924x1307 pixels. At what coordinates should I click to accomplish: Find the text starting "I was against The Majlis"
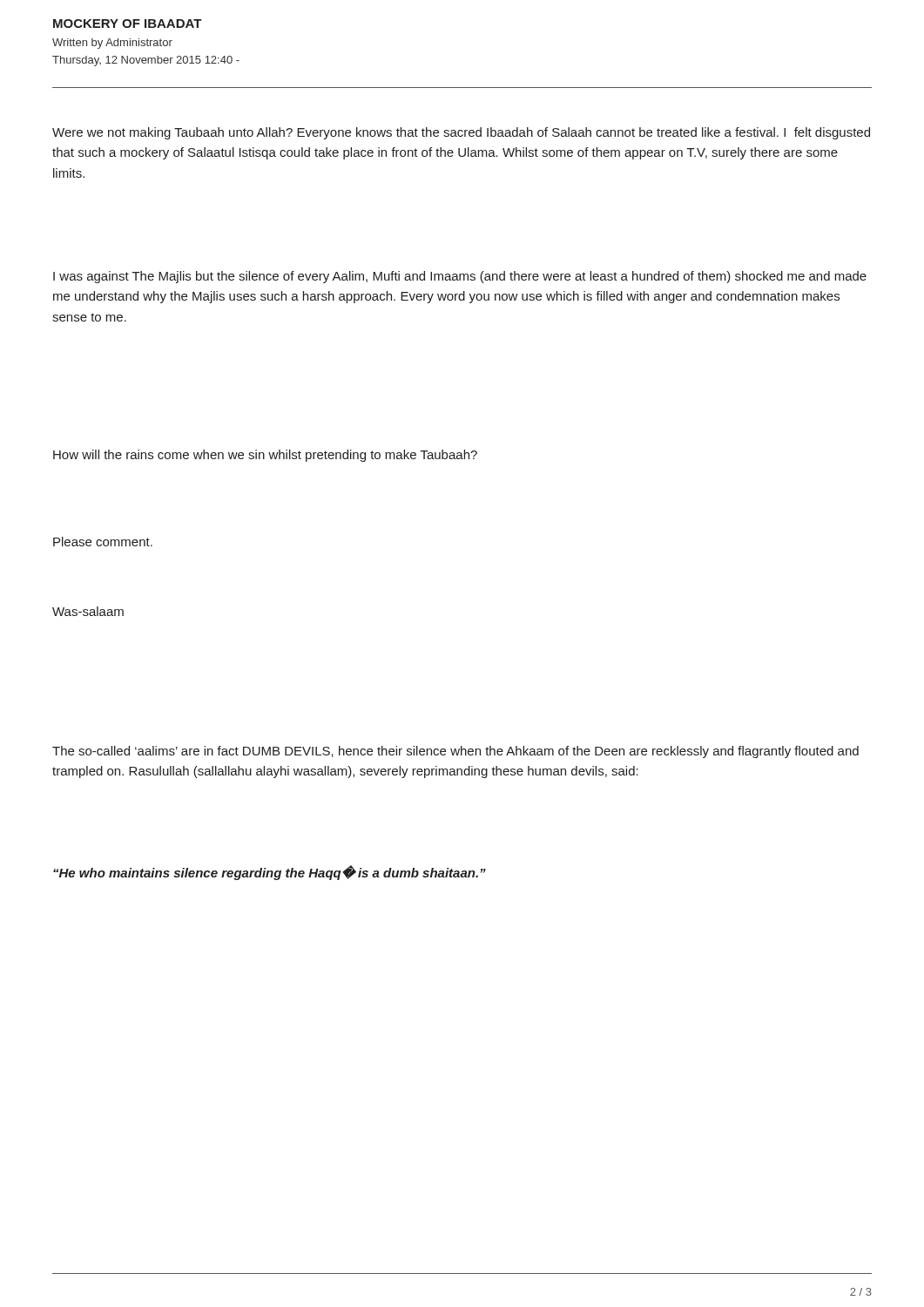pos(460,296)
